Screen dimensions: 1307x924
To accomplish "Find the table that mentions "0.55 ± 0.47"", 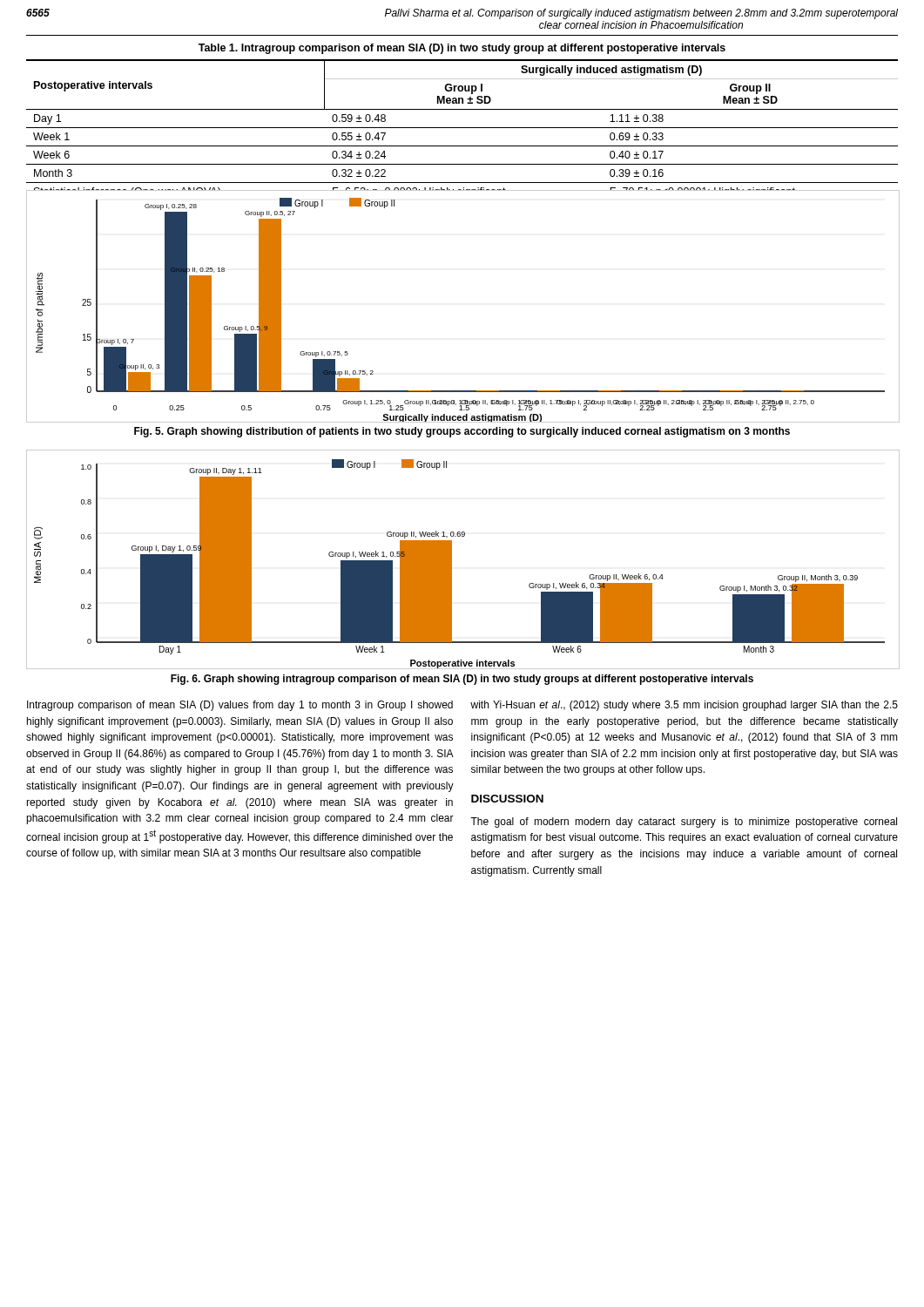I will (462, 131).
